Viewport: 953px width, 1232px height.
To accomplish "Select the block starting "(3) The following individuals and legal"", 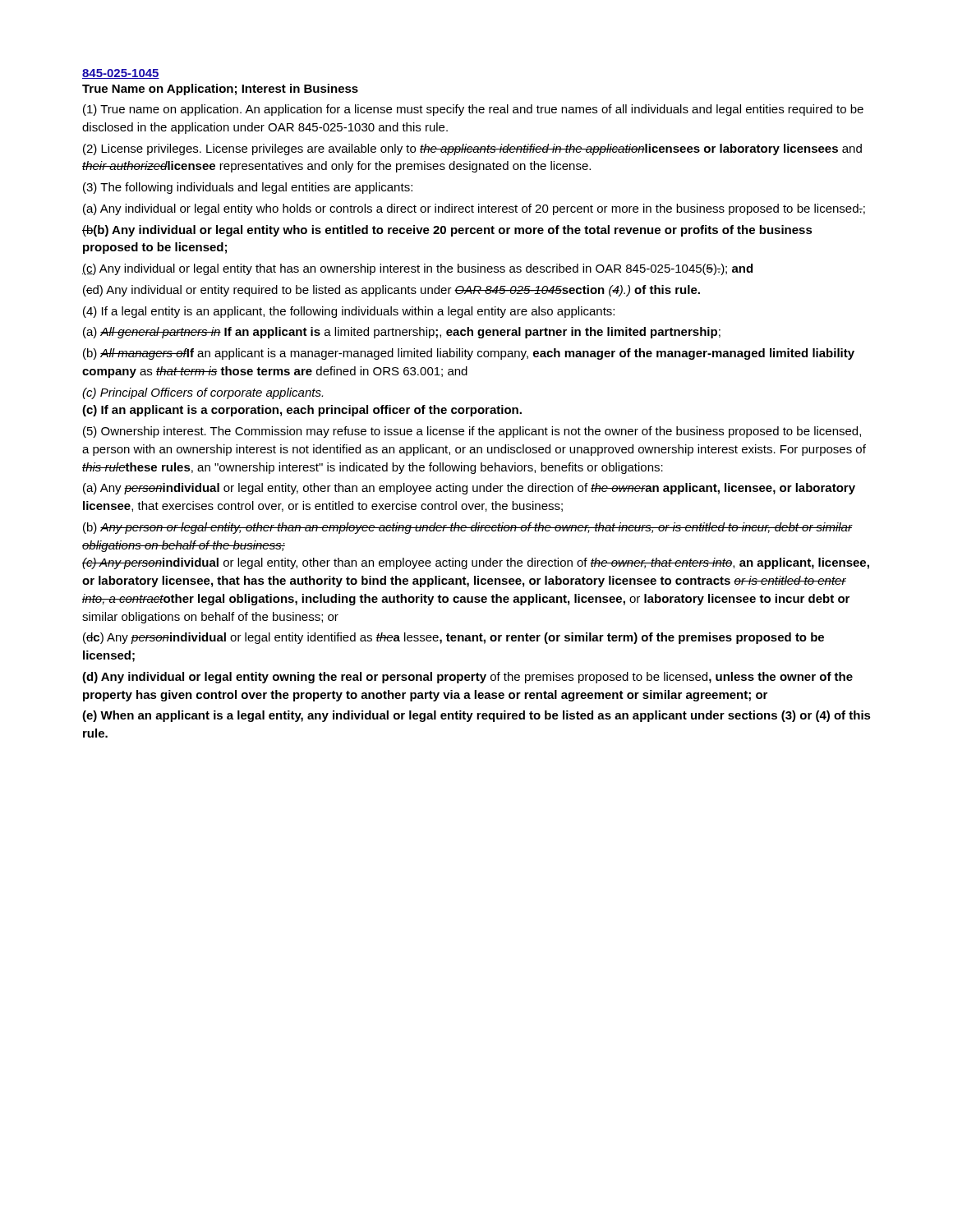I will click(x=248, y=187).
